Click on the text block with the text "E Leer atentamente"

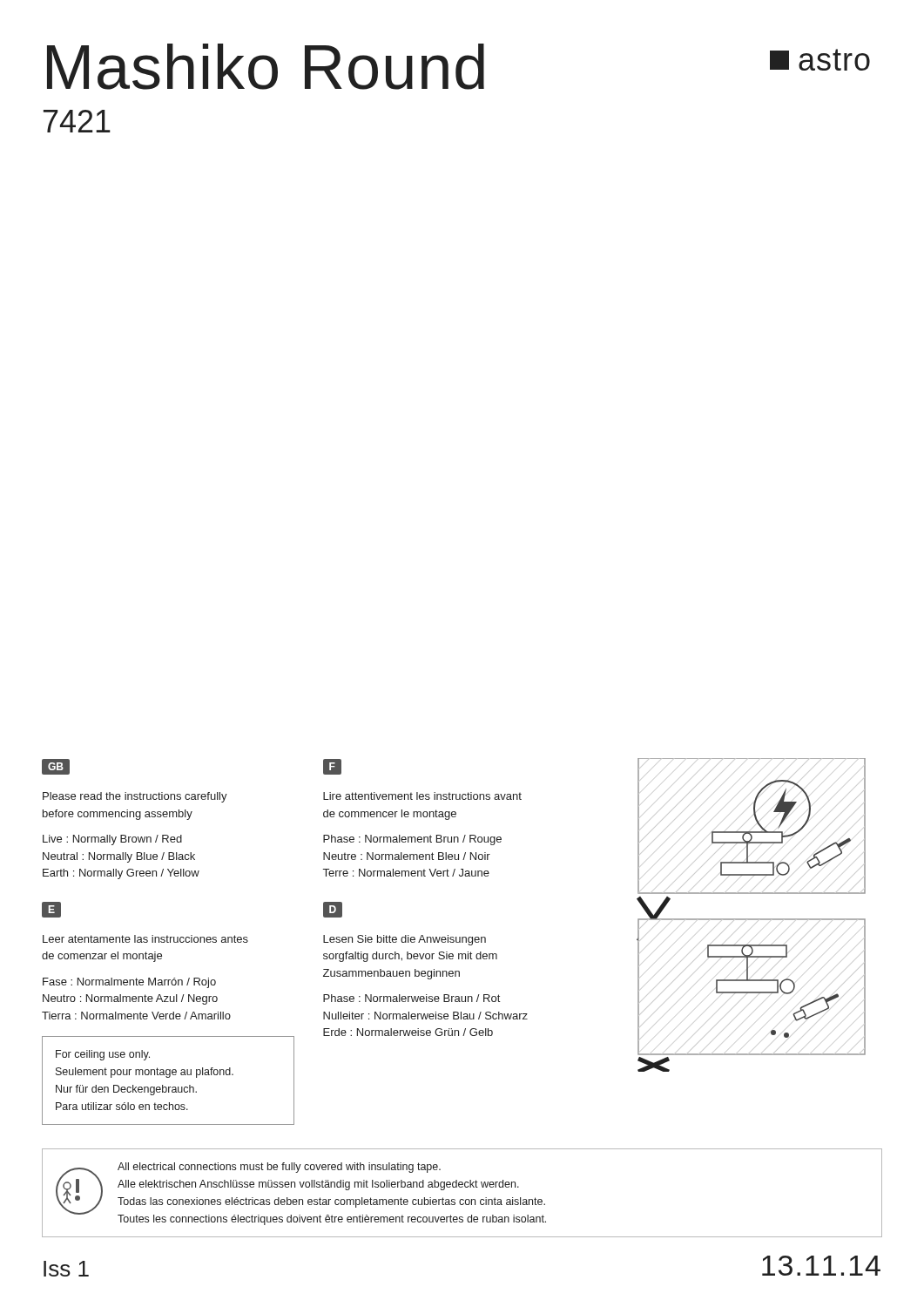(169, 962)
